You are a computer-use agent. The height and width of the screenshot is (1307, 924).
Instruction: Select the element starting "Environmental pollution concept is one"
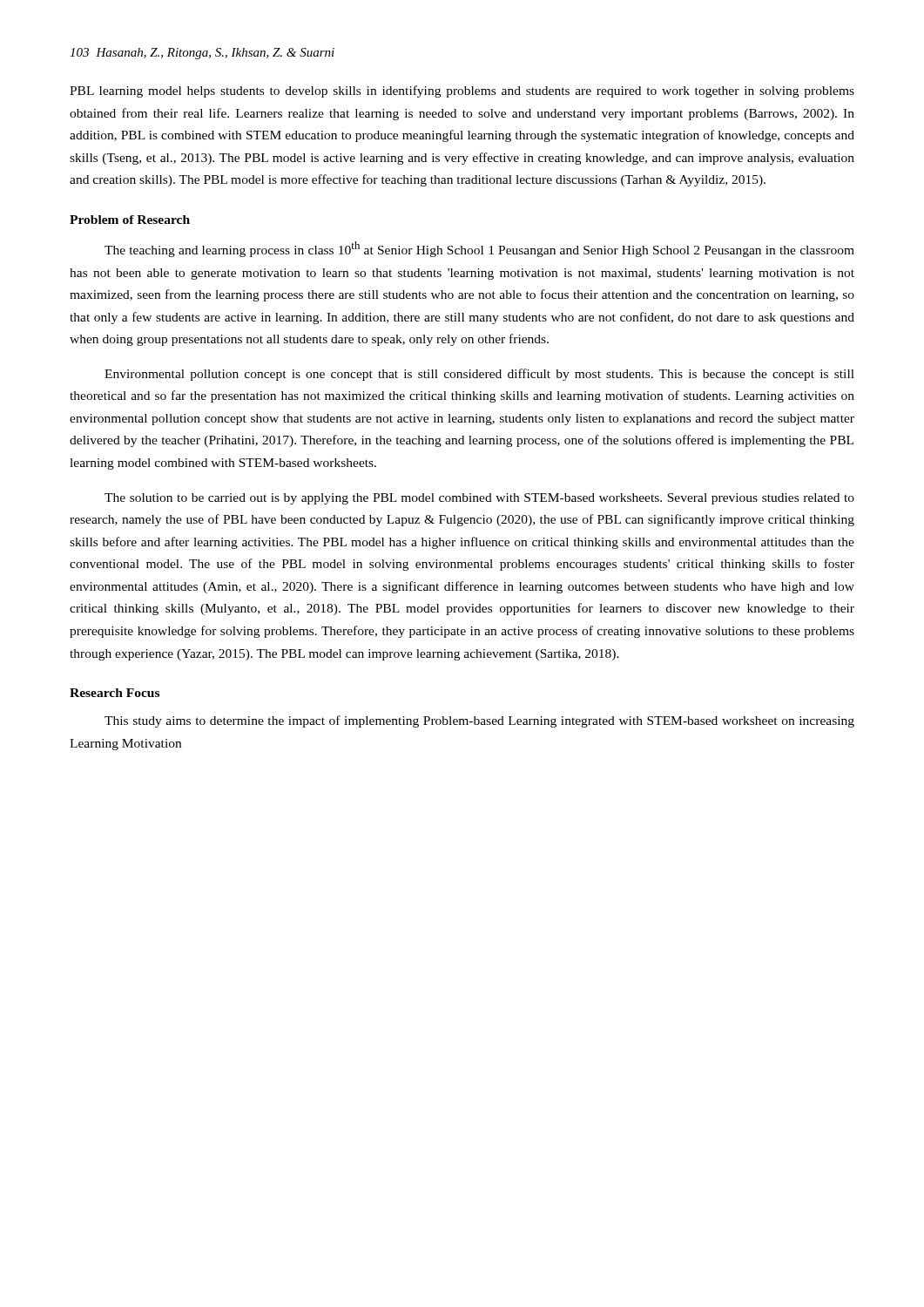click(x=462, y=418)
